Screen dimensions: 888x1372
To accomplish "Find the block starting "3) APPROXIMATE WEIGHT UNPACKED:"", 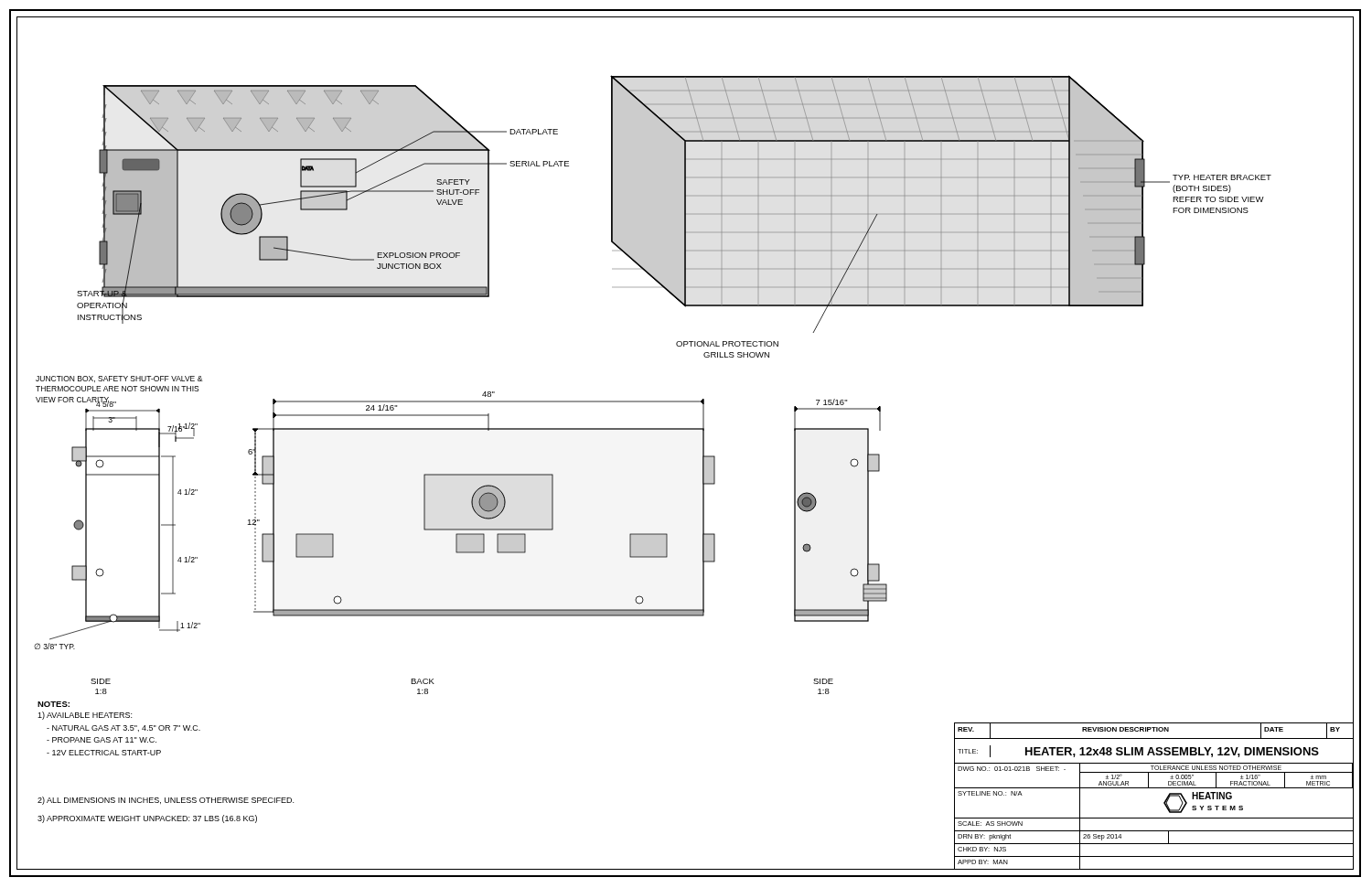I will 147,818.
